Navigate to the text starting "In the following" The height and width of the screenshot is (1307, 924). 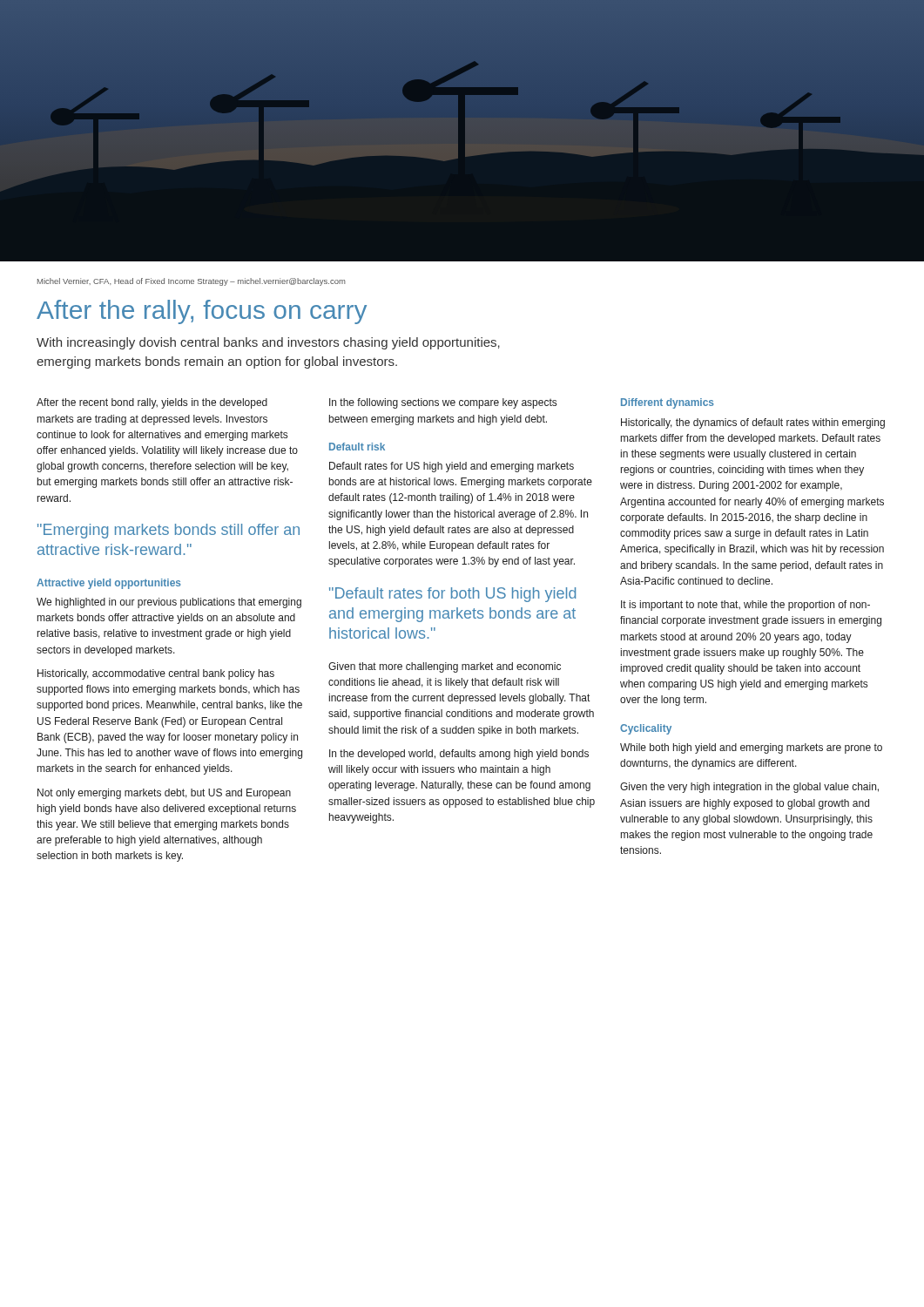[462, 411]
